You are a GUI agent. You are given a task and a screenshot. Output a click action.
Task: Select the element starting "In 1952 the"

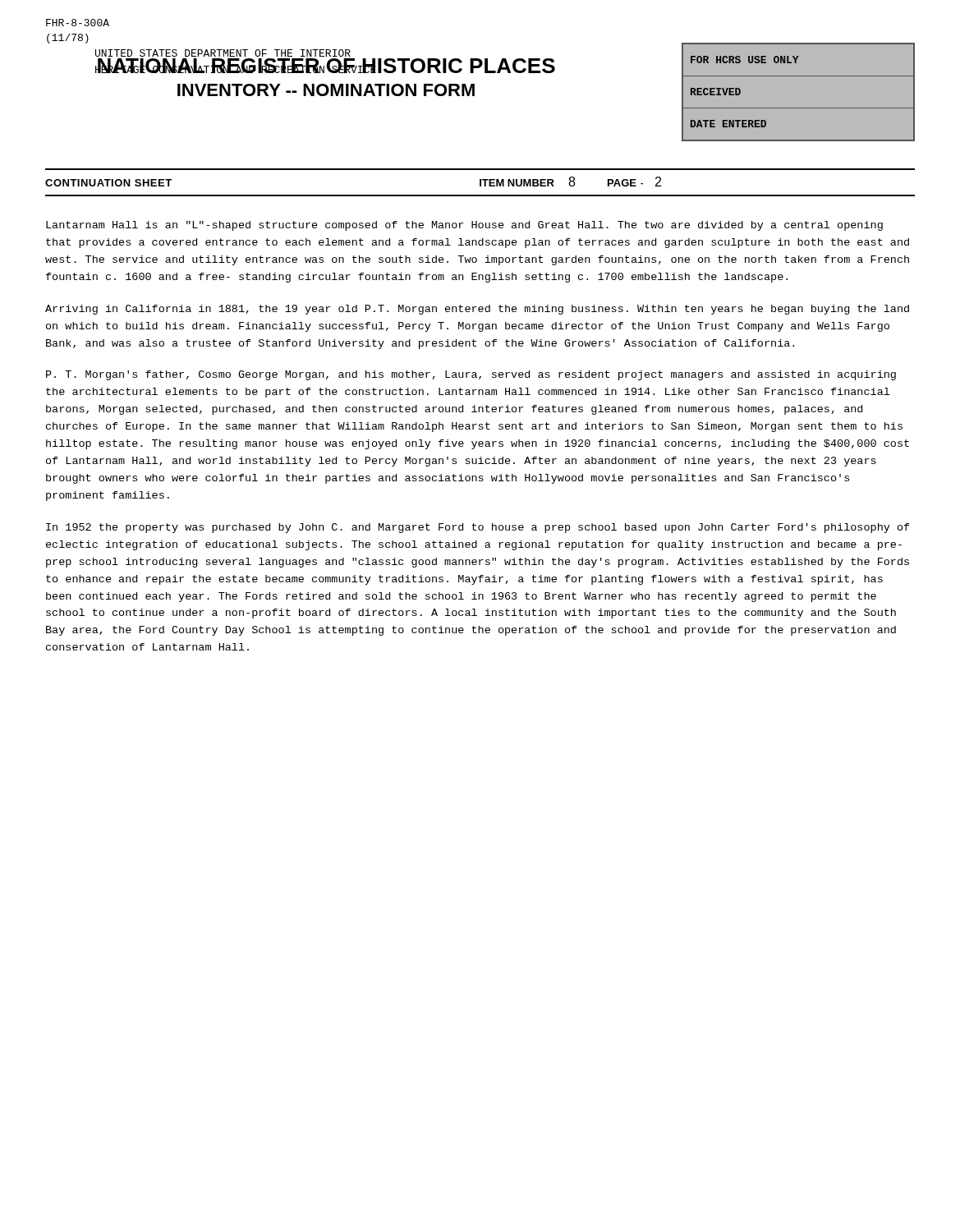pyautogui.click(x=480, y=589)
